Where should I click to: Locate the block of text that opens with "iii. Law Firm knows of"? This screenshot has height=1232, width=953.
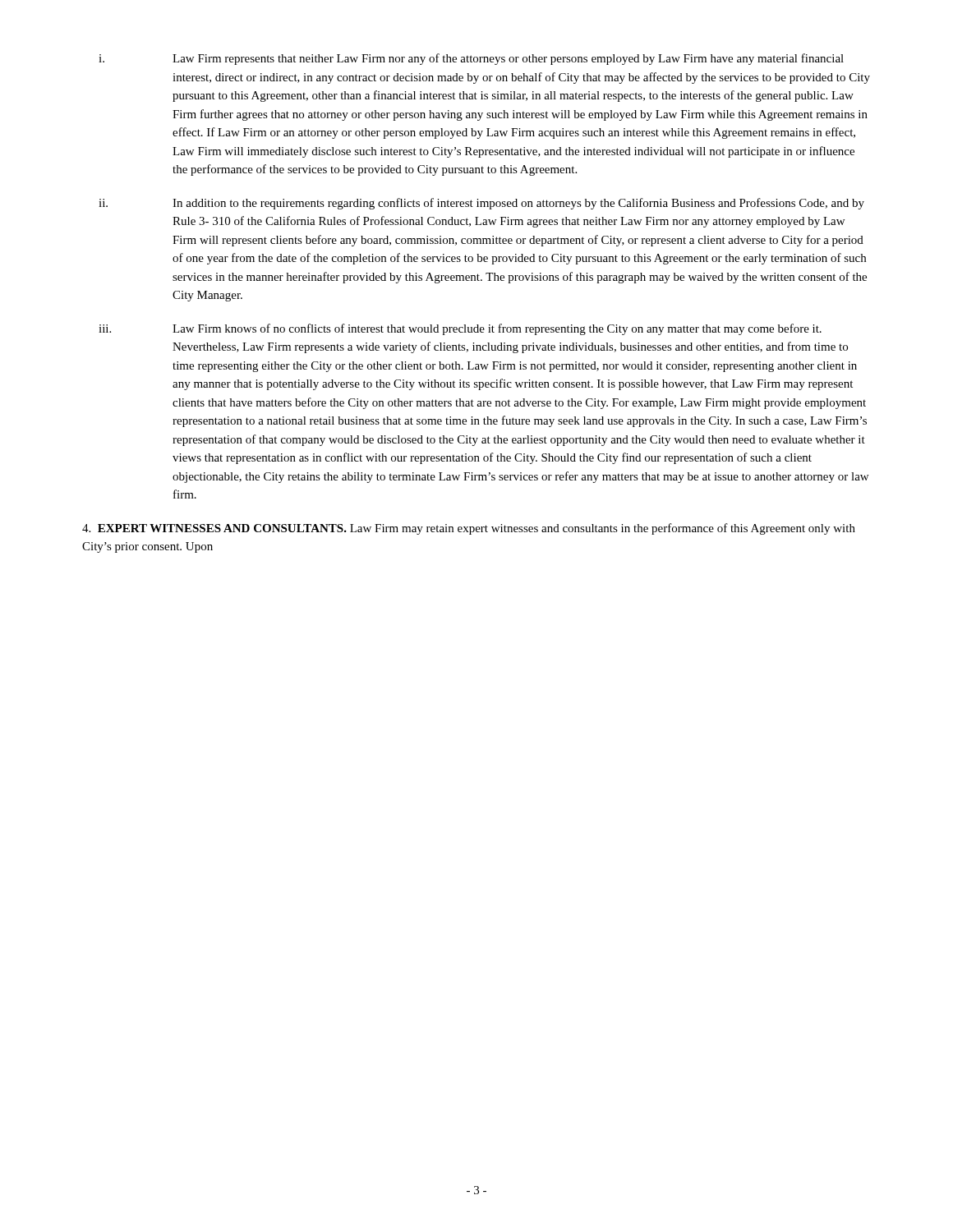click(x=476, y=411)
